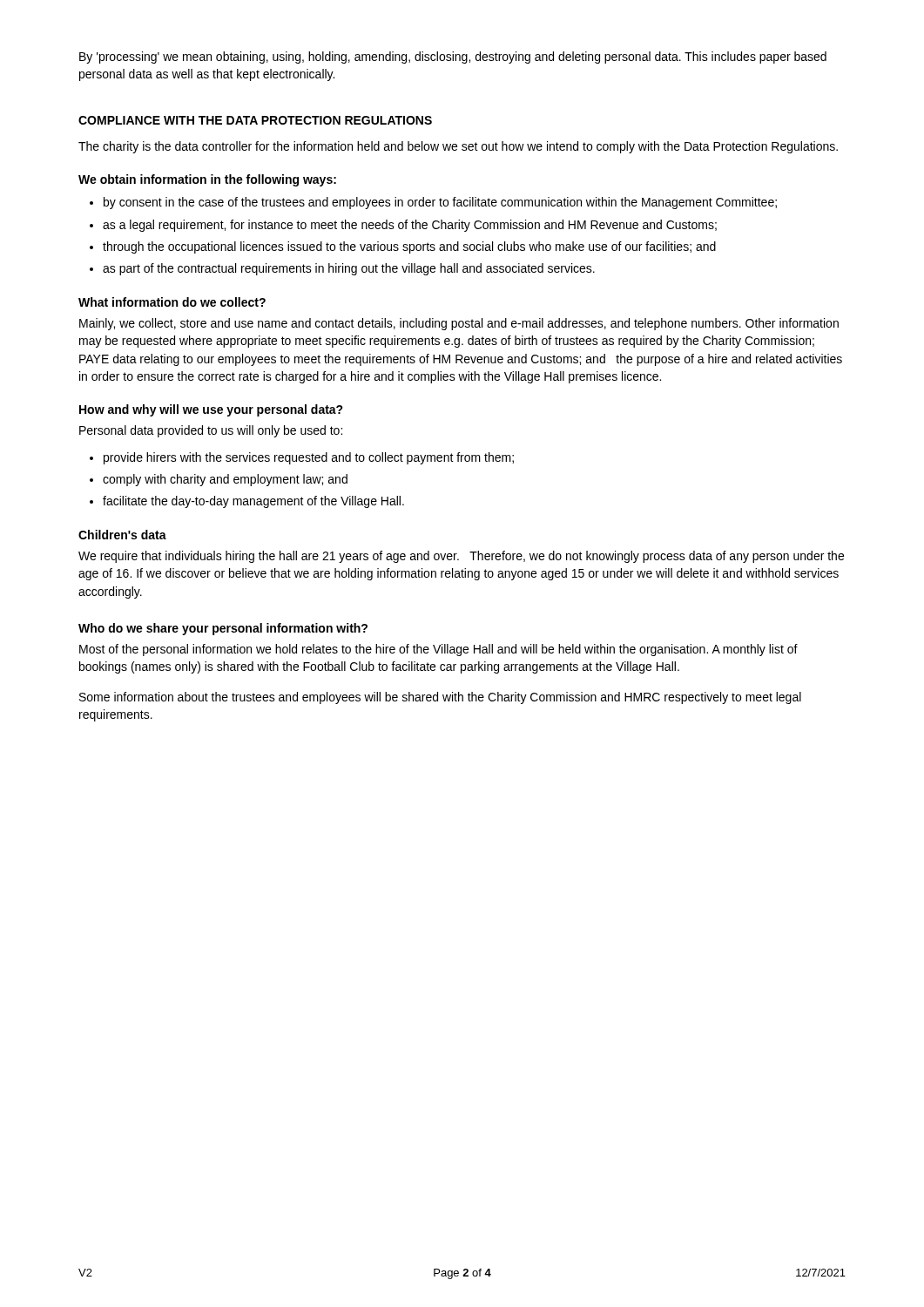Find the section header with the text "Children's data"
Image resolution: width=924 pixels, height=1307 pixels.
[x=122, y=535]
